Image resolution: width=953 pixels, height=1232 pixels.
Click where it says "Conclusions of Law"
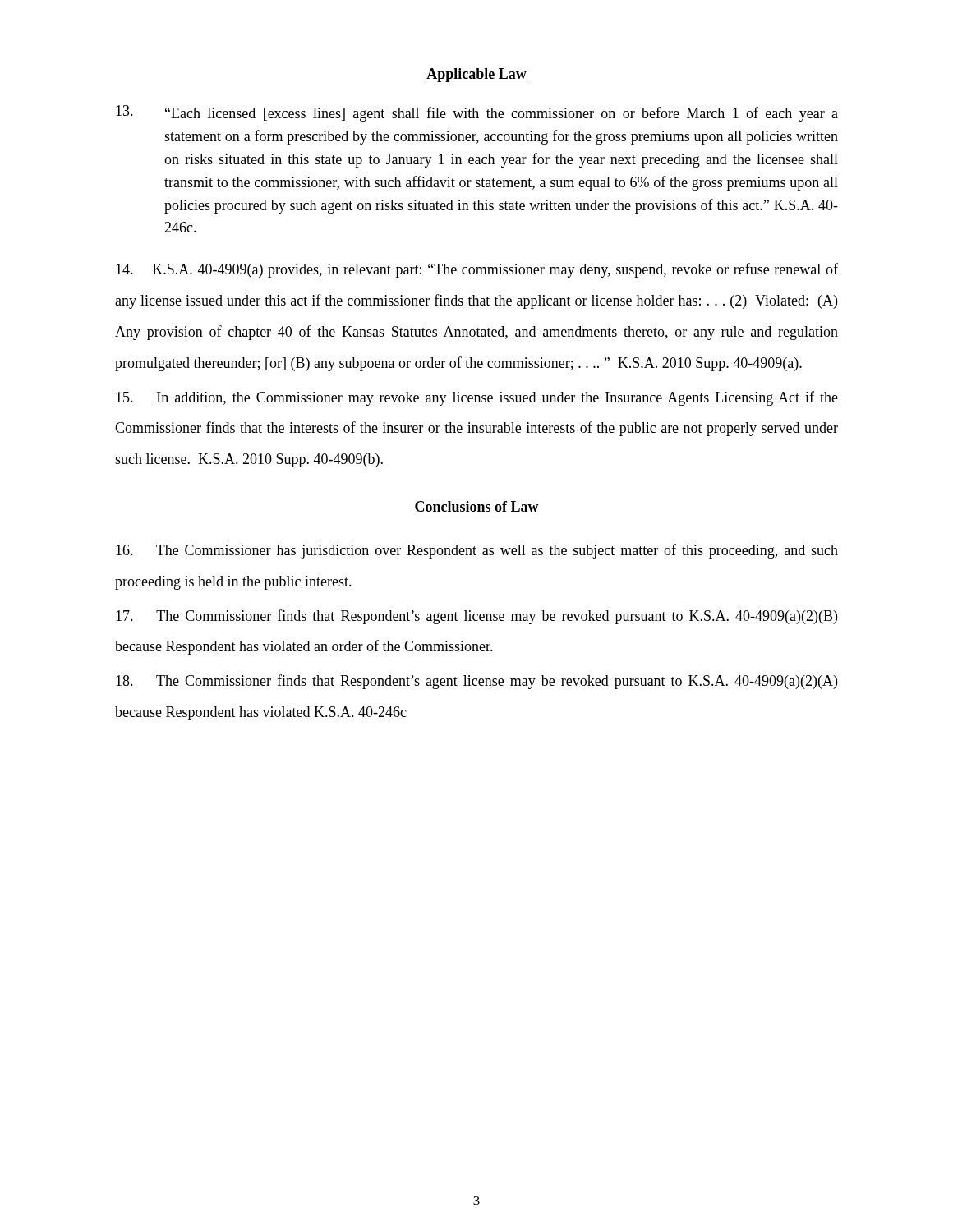[476, 507]
